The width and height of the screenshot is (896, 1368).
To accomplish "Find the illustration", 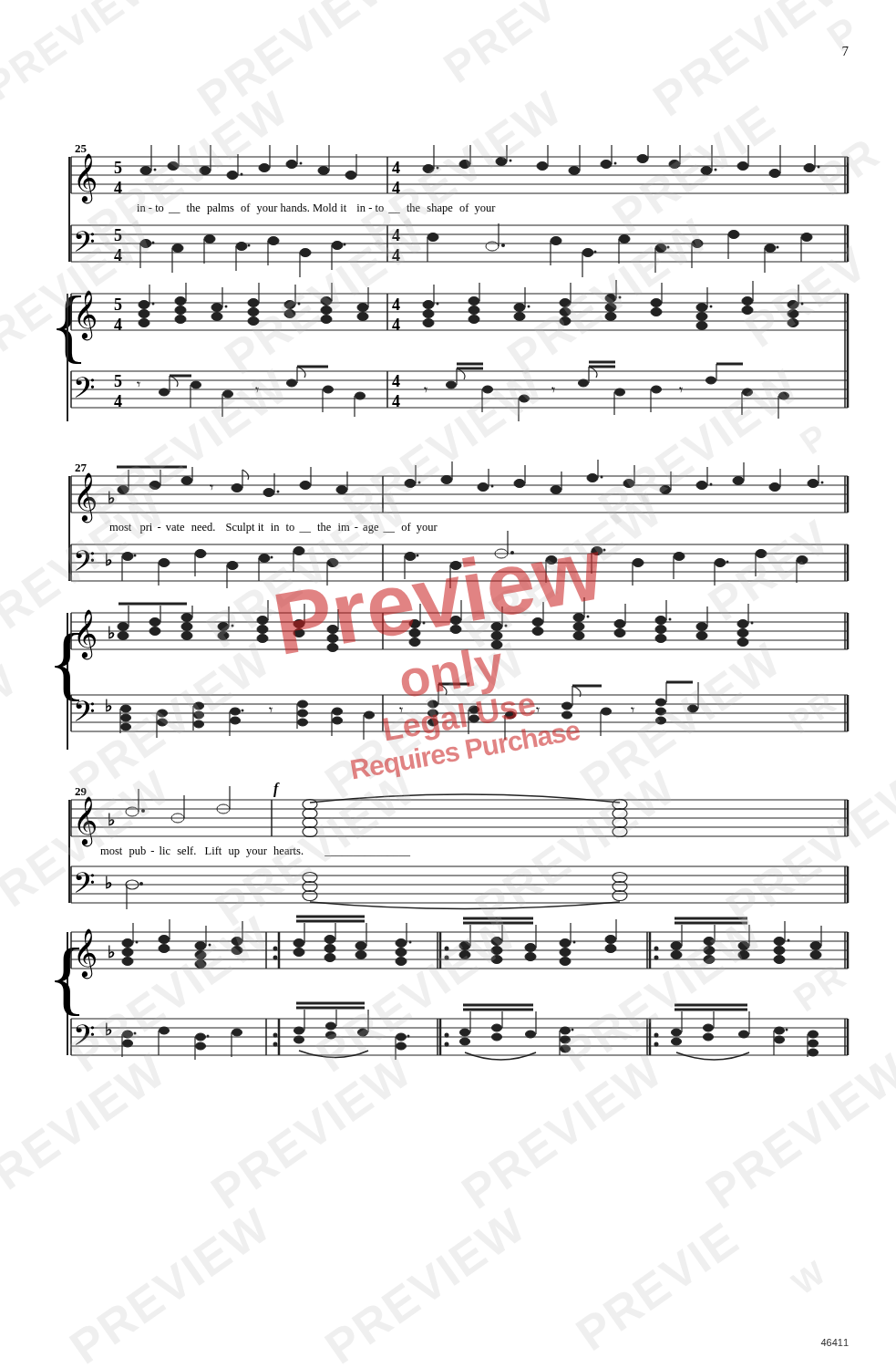I will (450, 690).
